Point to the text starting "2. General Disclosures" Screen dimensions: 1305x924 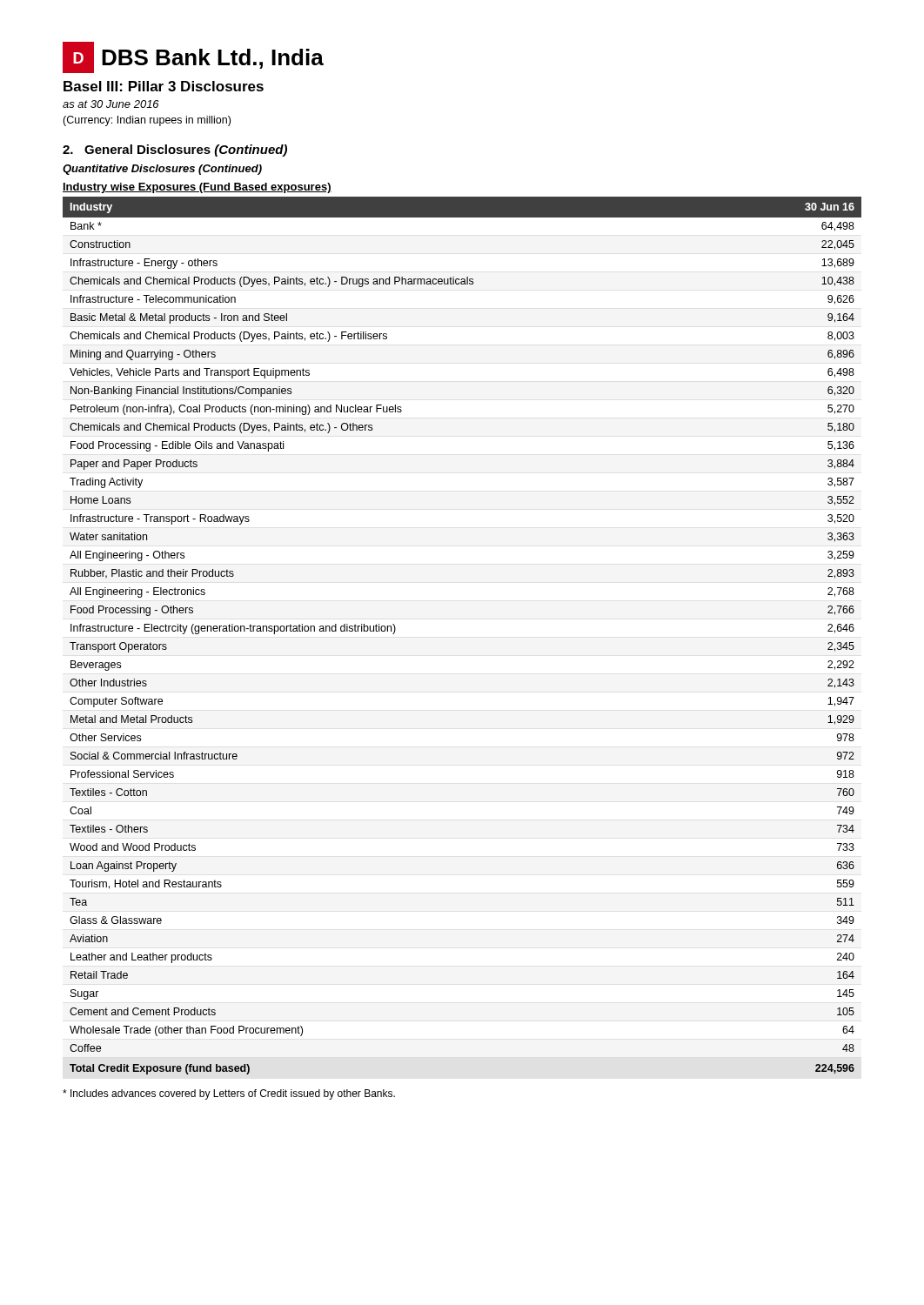pos(175,149)
